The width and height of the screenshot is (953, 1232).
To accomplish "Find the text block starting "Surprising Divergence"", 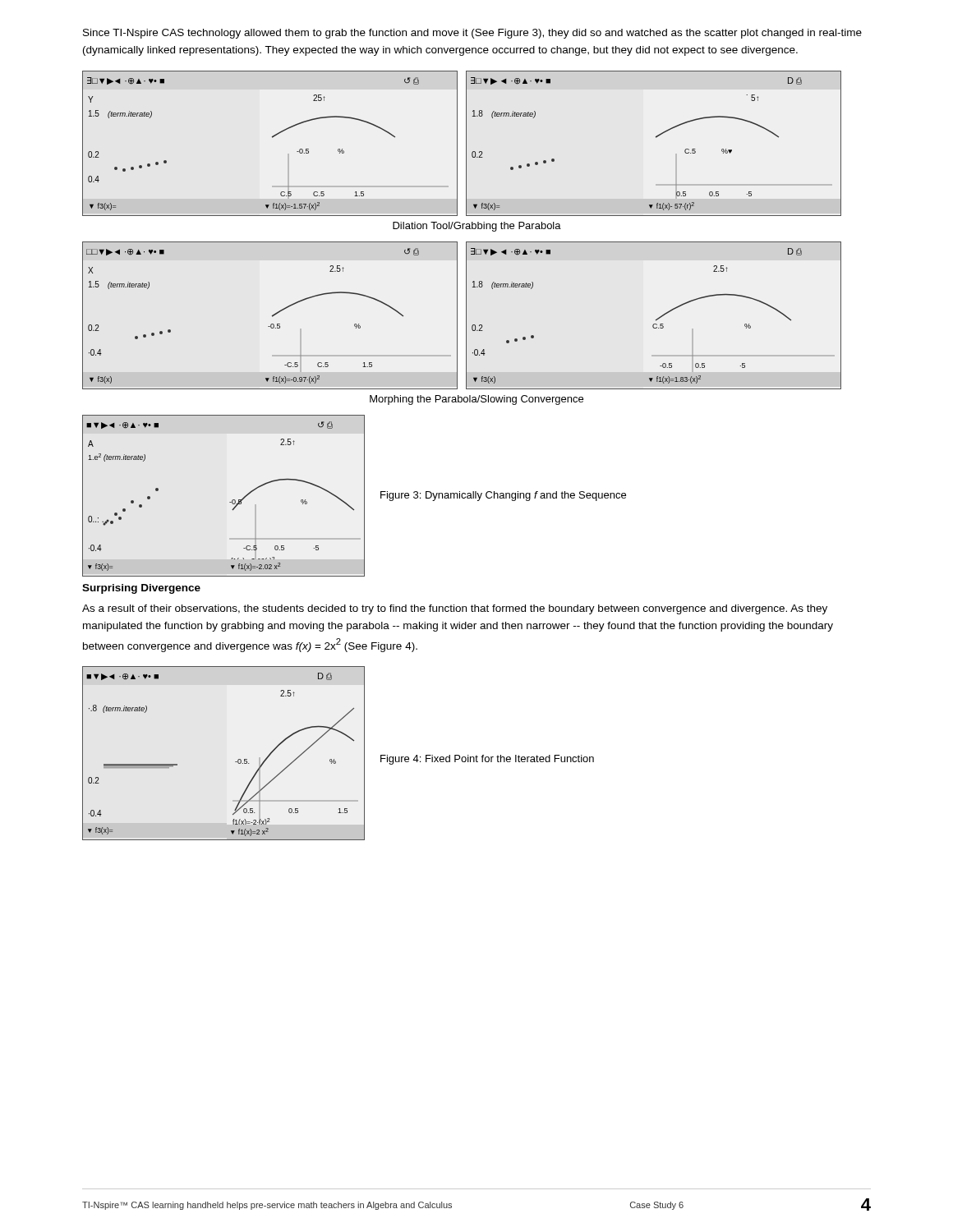I will click(x=141, y=588).
